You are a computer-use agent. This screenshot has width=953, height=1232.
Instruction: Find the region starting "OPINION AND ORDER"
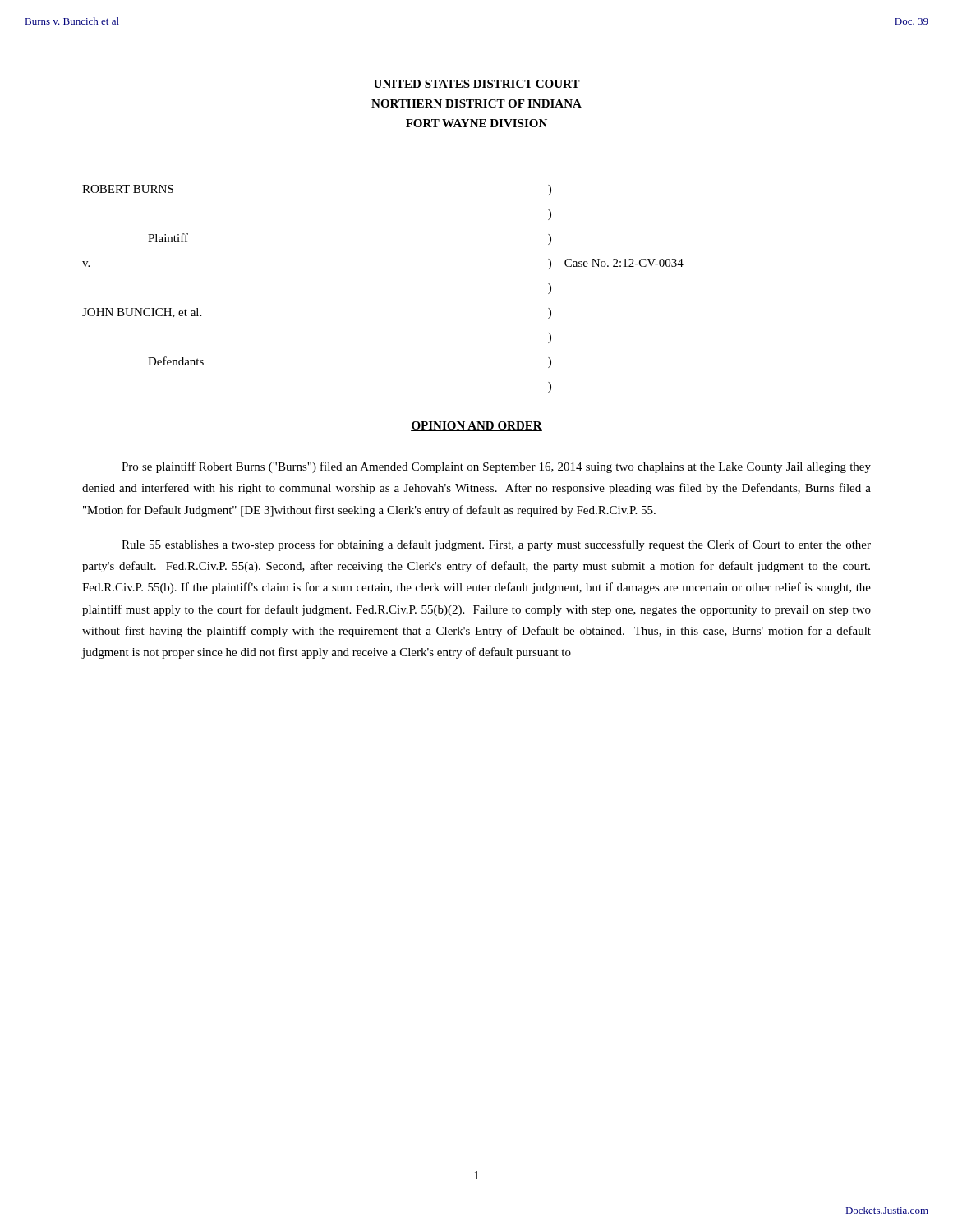click(x=476, y=425)
